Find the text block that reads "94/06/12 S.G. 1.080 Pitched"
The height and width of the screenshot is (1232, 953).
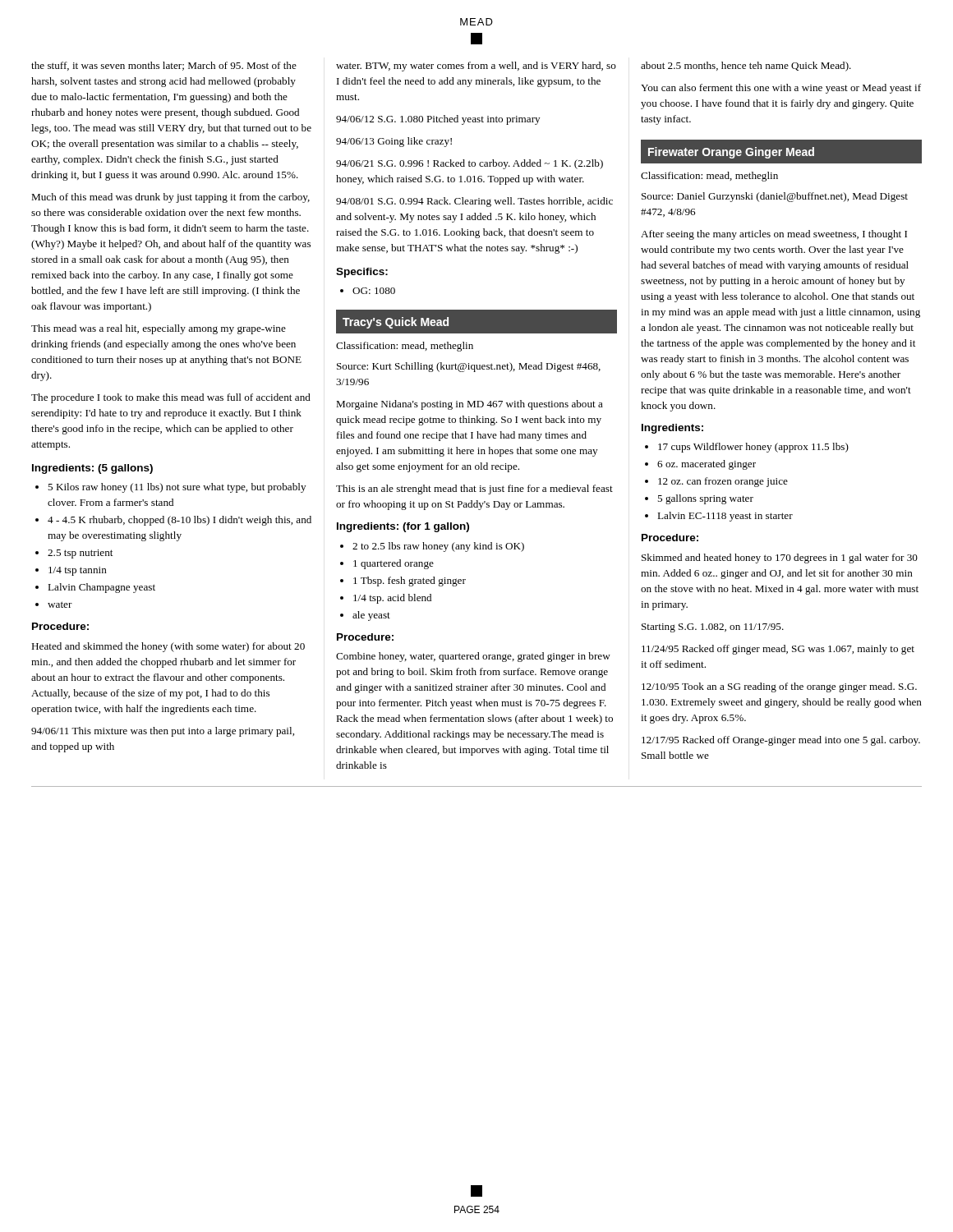click(x=438, y=118)
